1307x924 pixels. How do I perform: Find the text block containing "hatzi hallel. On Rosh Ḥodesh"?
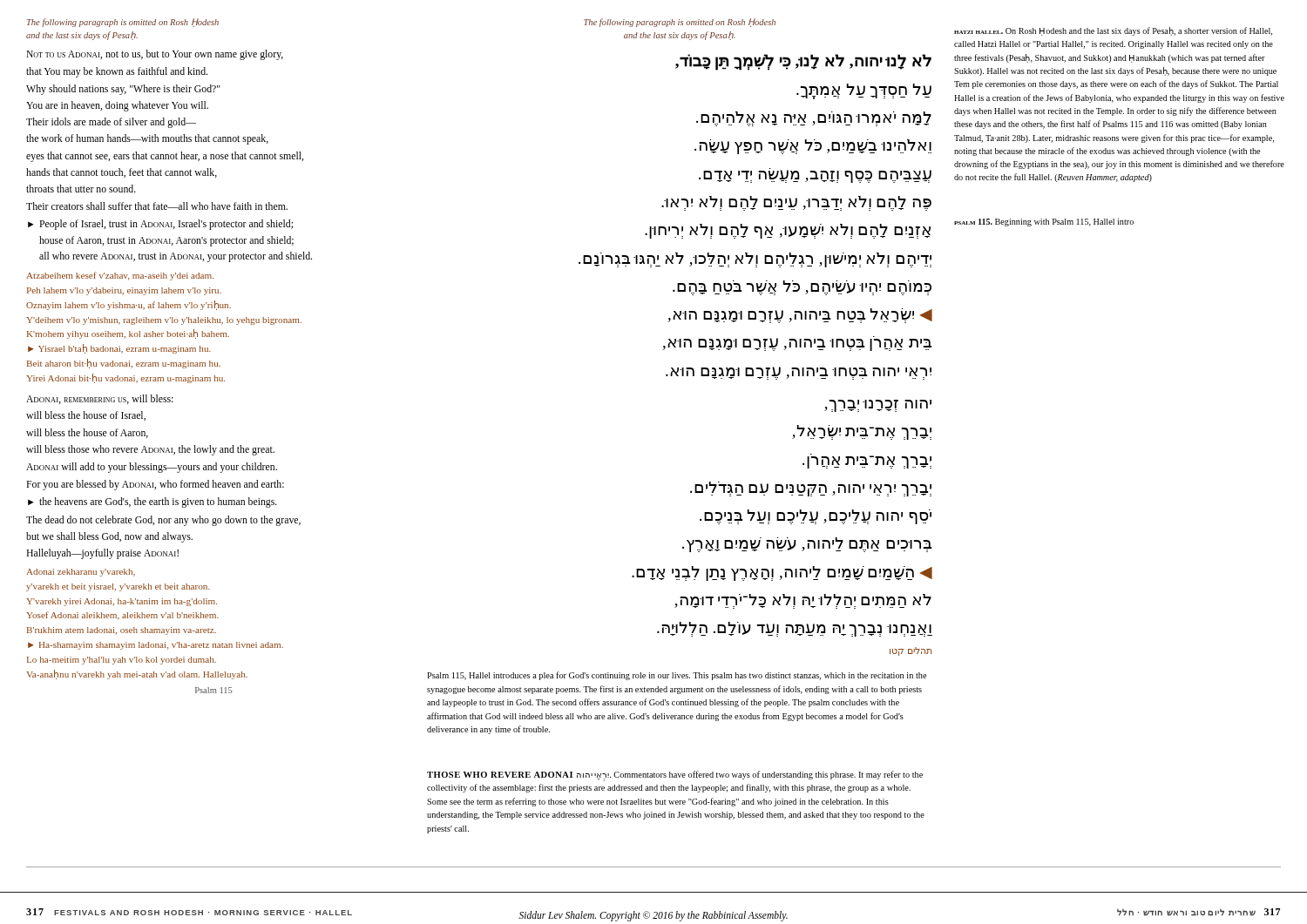click(x=1122, y=127)
